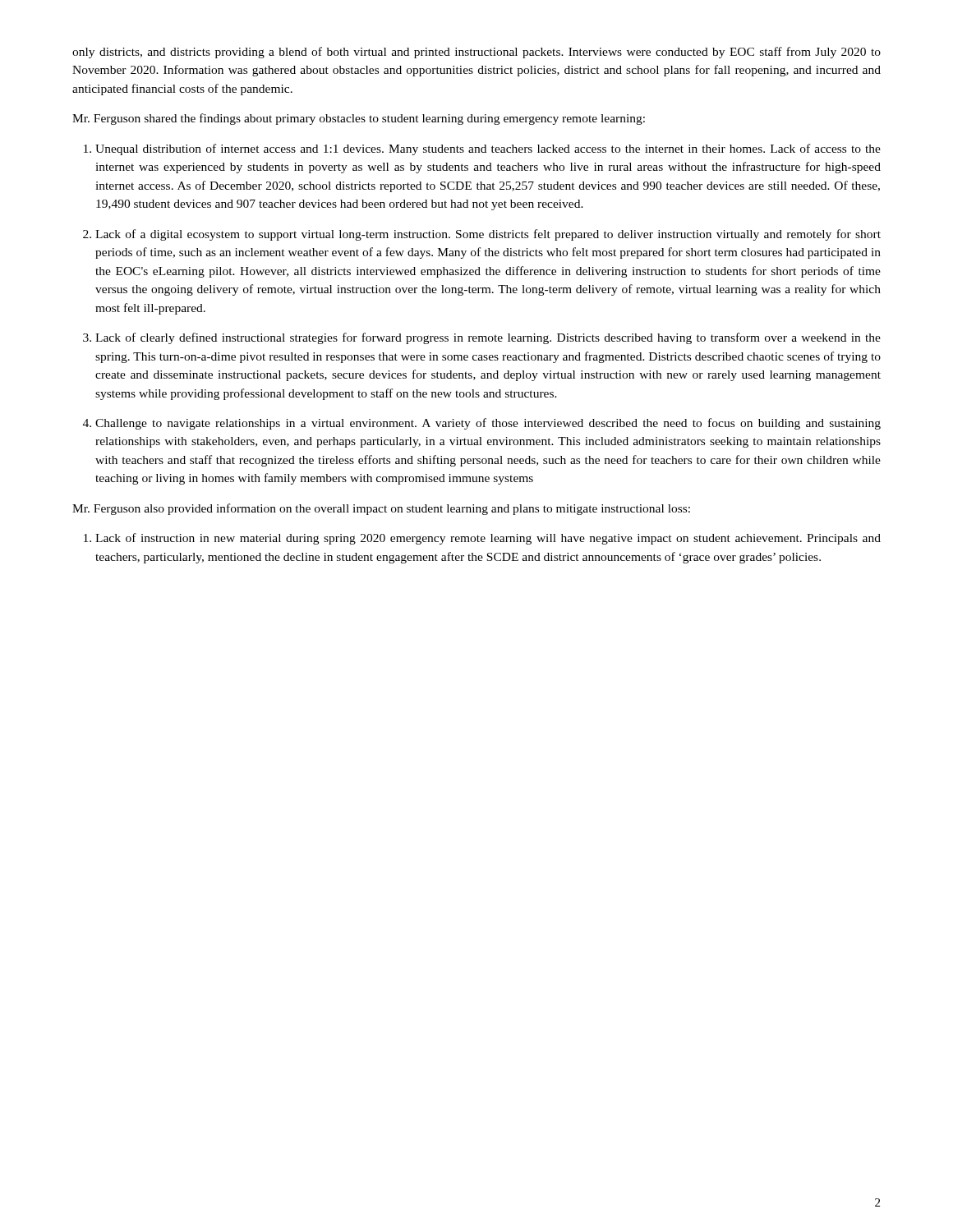953x1232 pixels.
Task: Select the text block starting "Lack of clearly defined instructional strategies for forward"
Action: point(476,365)
